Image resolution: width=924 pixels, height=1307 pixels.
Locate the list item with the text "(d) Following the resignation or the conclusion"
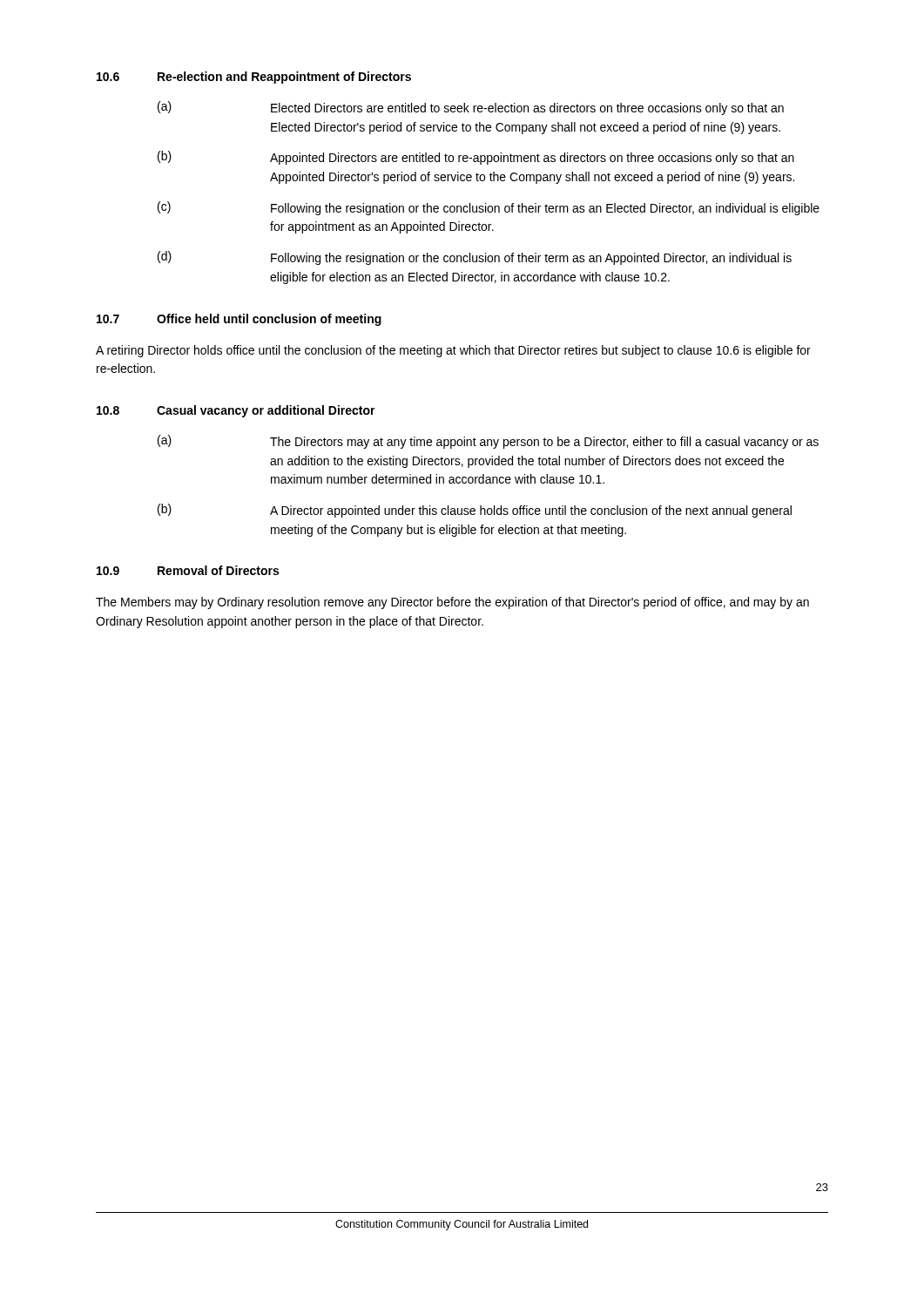tap(462, 268)
